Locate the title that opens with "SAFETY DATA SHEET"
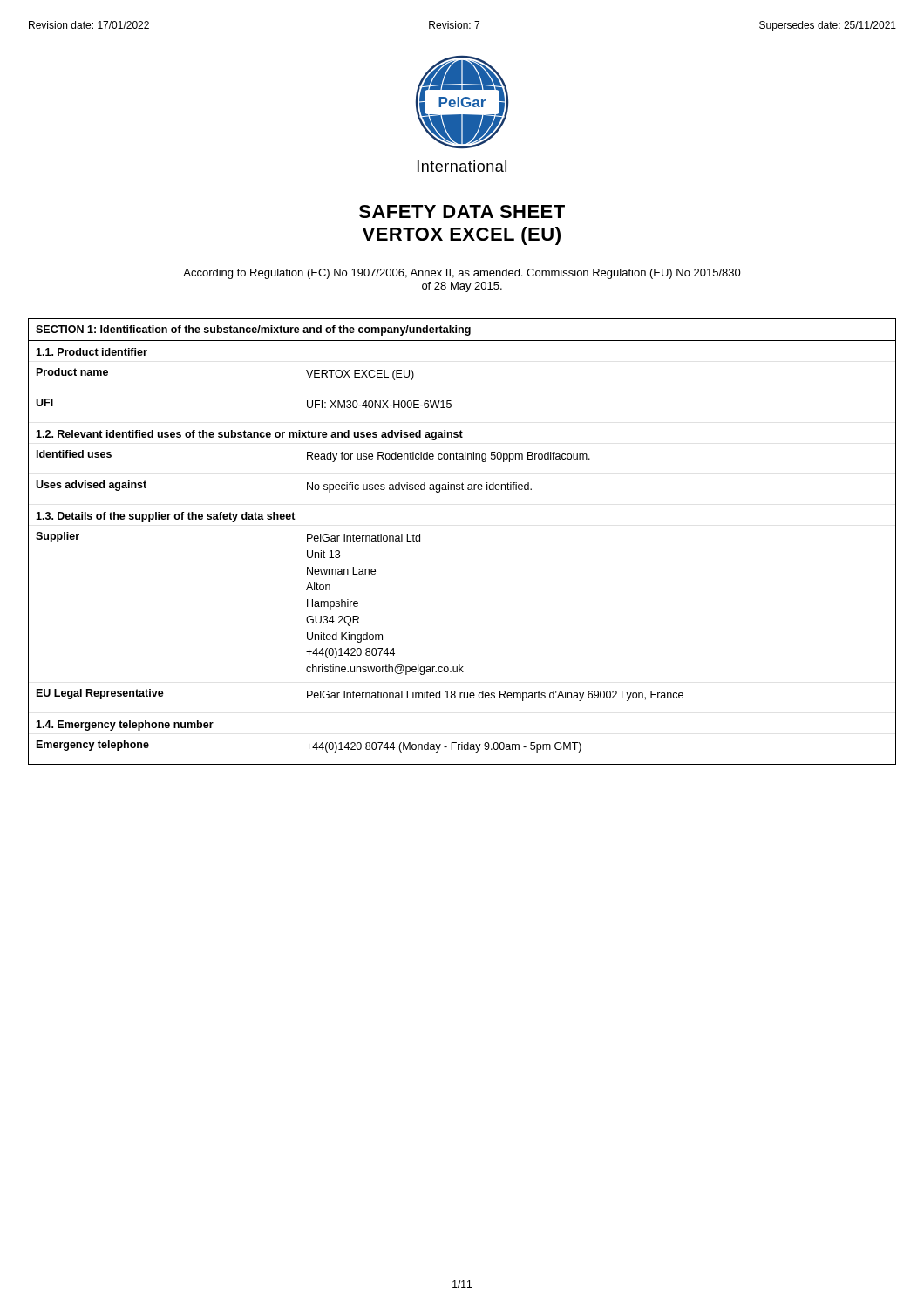Screen dimensions: 1308x924 point(462,223)
